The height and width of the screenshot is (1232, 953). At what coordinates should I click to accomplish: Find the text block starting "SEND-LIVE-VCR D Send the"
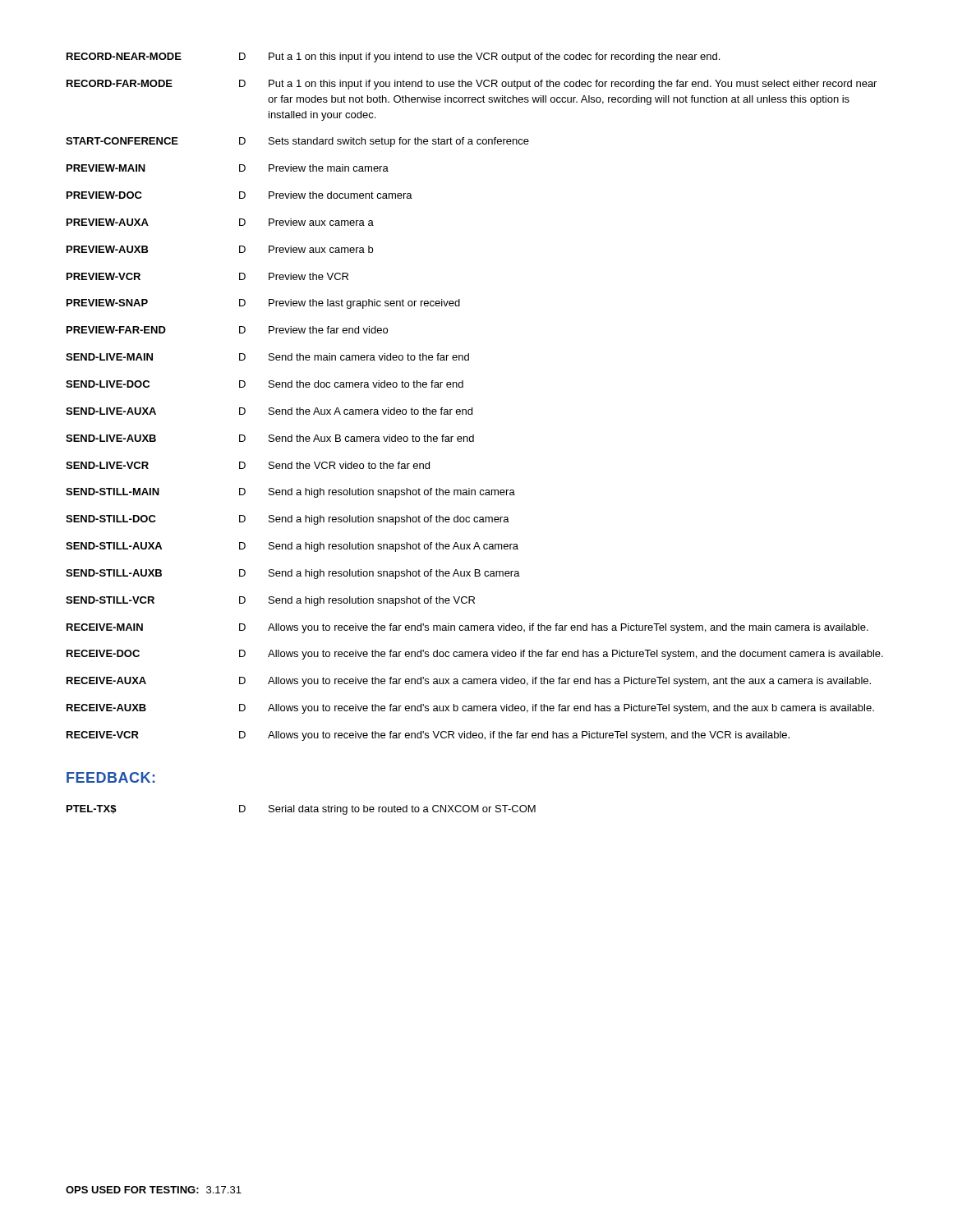pyautogui.click(x=248, y=465)
